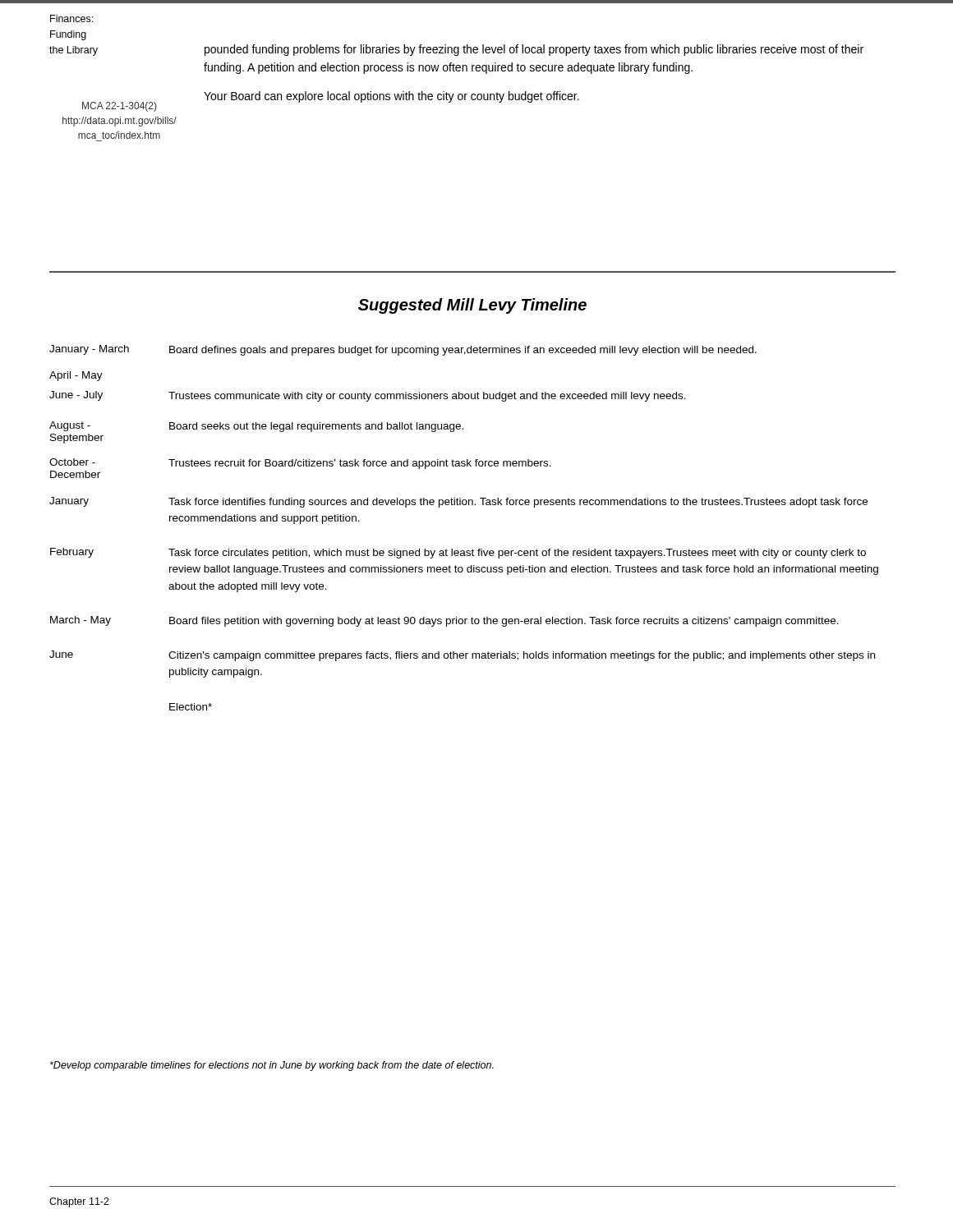Locate the list item containing "August -September Board seeks out"
This screenshot has width=953, height=1232.
tap(472, 430)
